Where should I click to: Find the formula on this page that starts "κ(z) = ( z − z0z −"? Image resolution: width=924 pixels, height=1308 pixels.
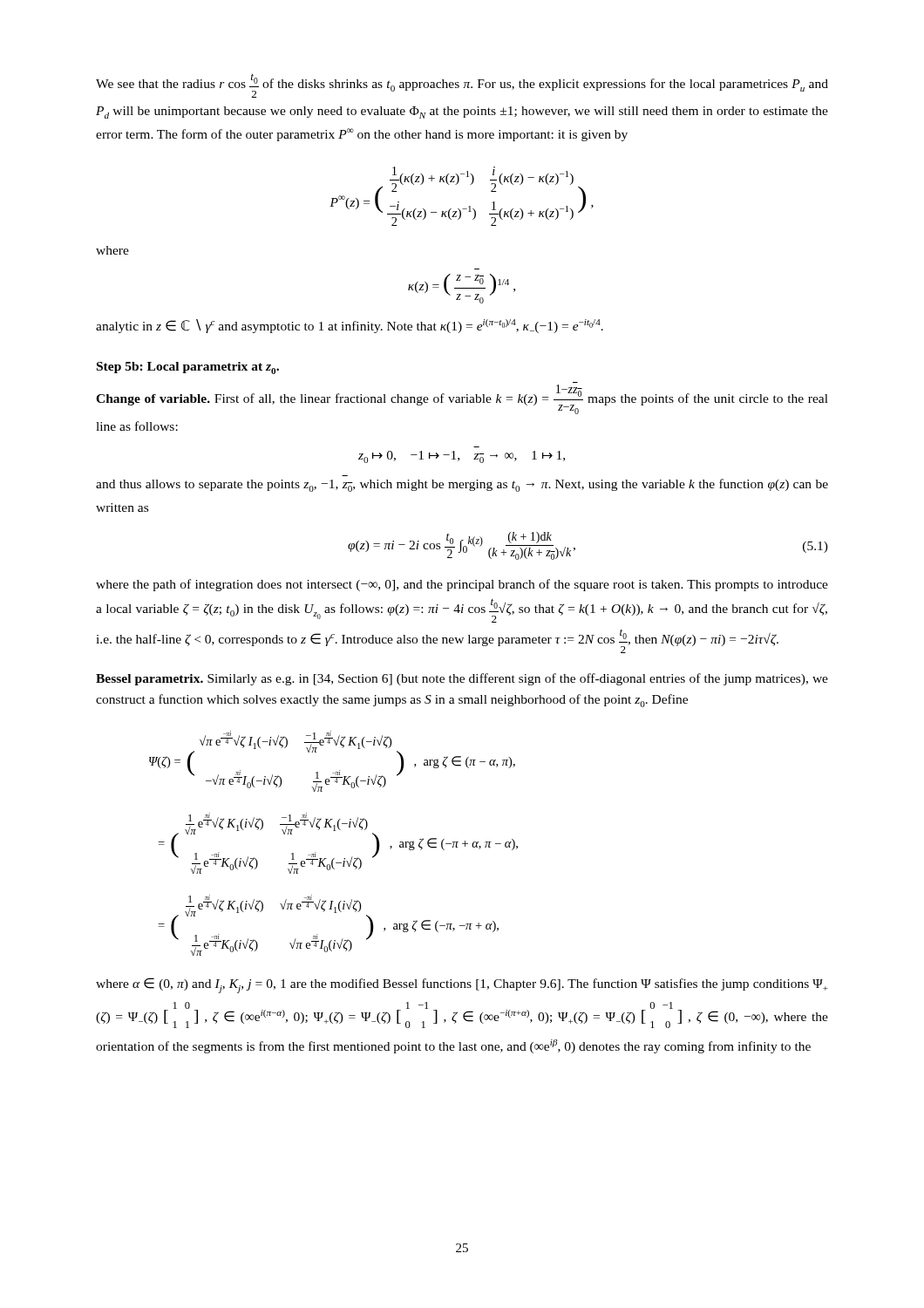pos(462,288)
